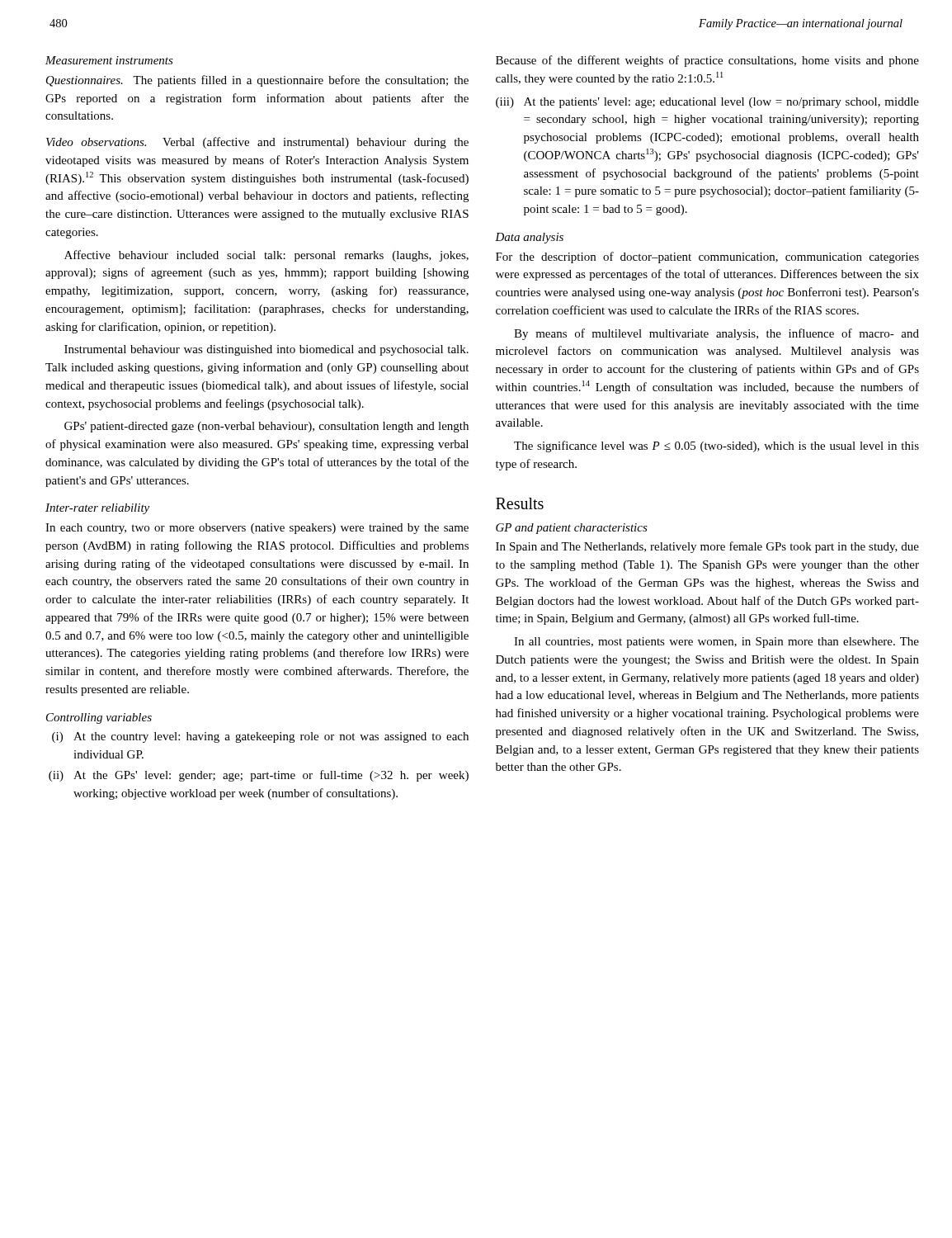
Task: Point to the text block starting "GP and patient characteristics"
Action: pyautogui.click(x=571, y=527)
